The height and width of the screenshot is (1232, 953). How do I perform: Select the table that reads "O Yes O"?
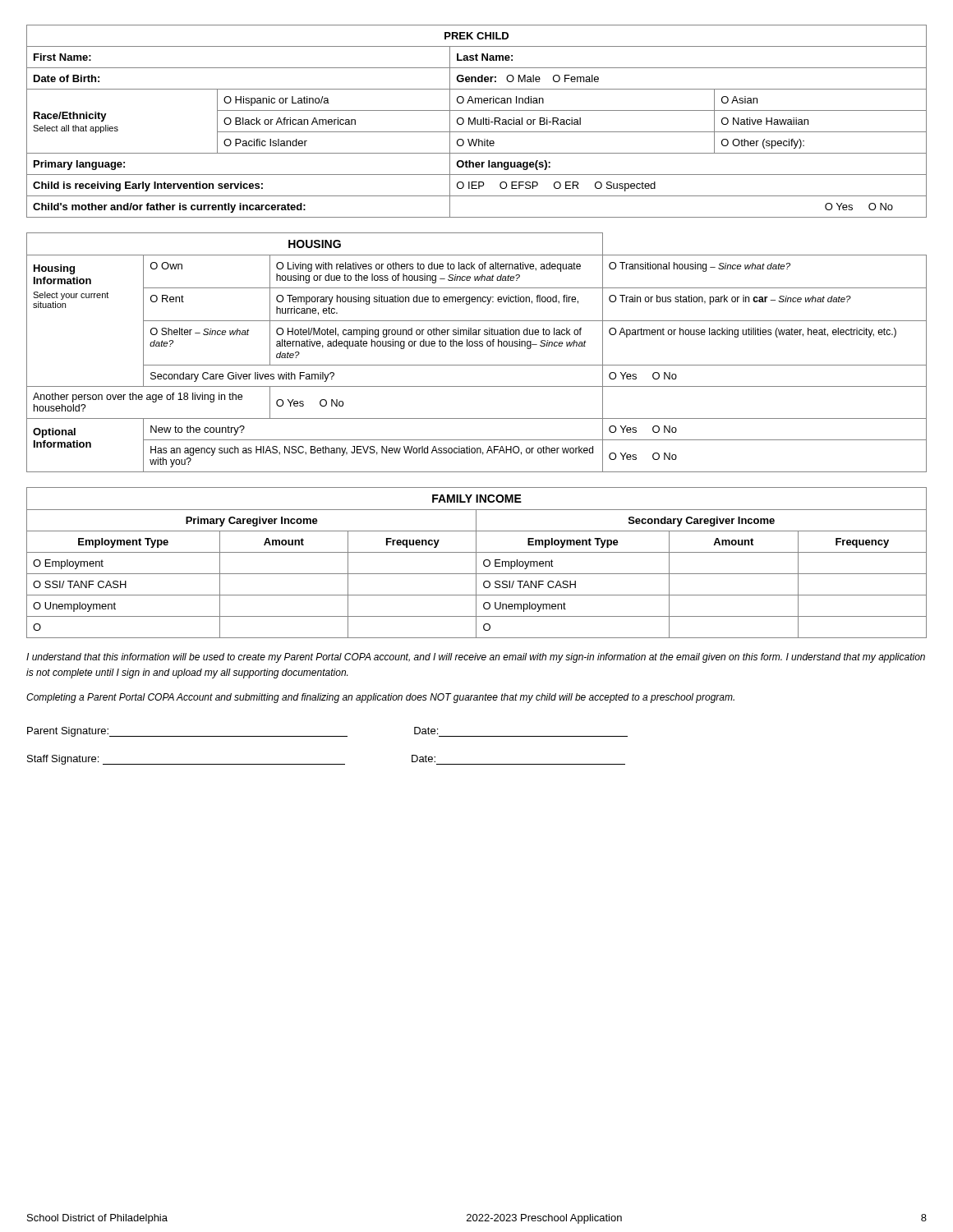476,121
